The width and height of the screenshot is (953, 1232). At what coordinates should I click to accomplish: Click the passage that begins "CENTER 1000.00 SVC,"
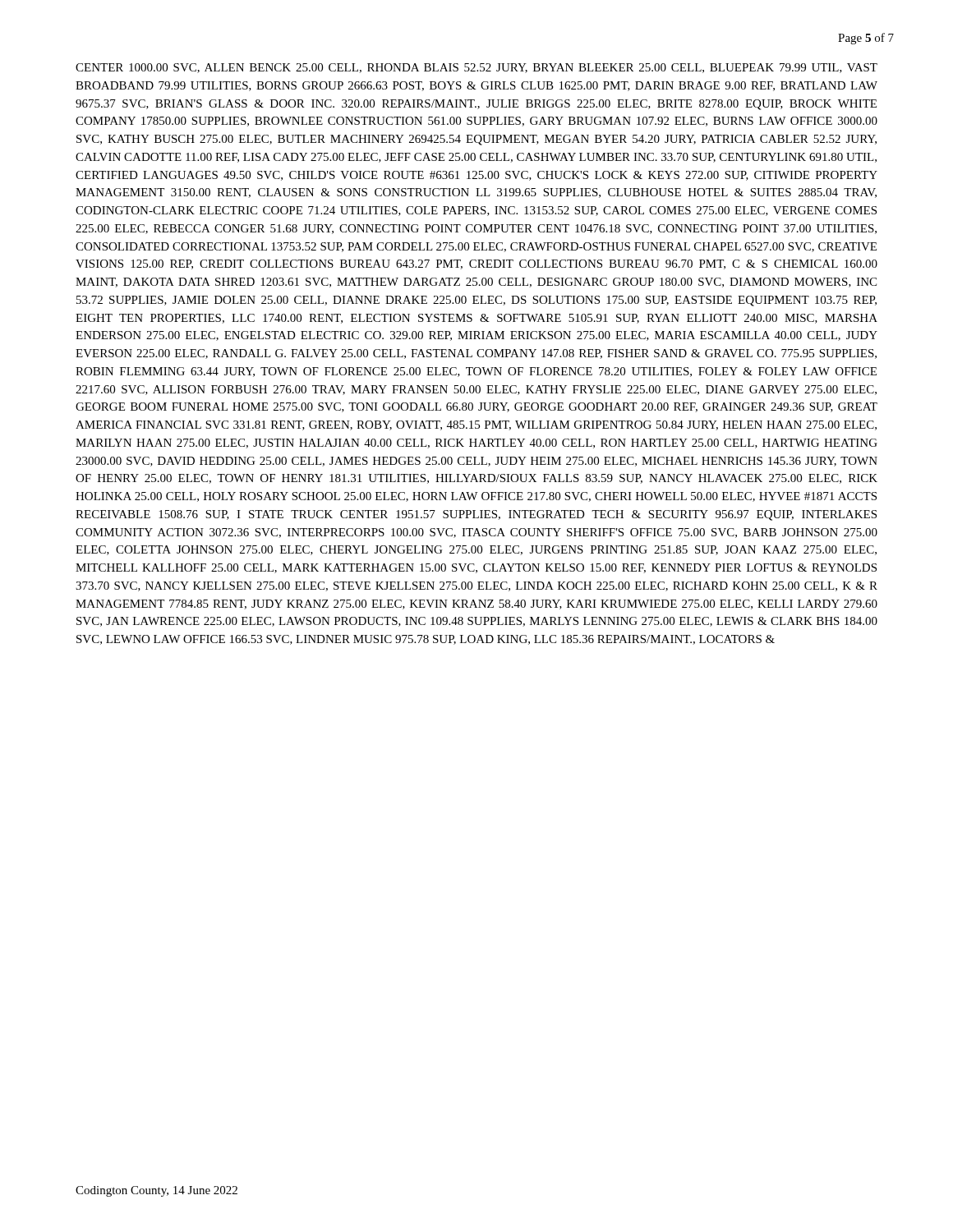(476, 353)
